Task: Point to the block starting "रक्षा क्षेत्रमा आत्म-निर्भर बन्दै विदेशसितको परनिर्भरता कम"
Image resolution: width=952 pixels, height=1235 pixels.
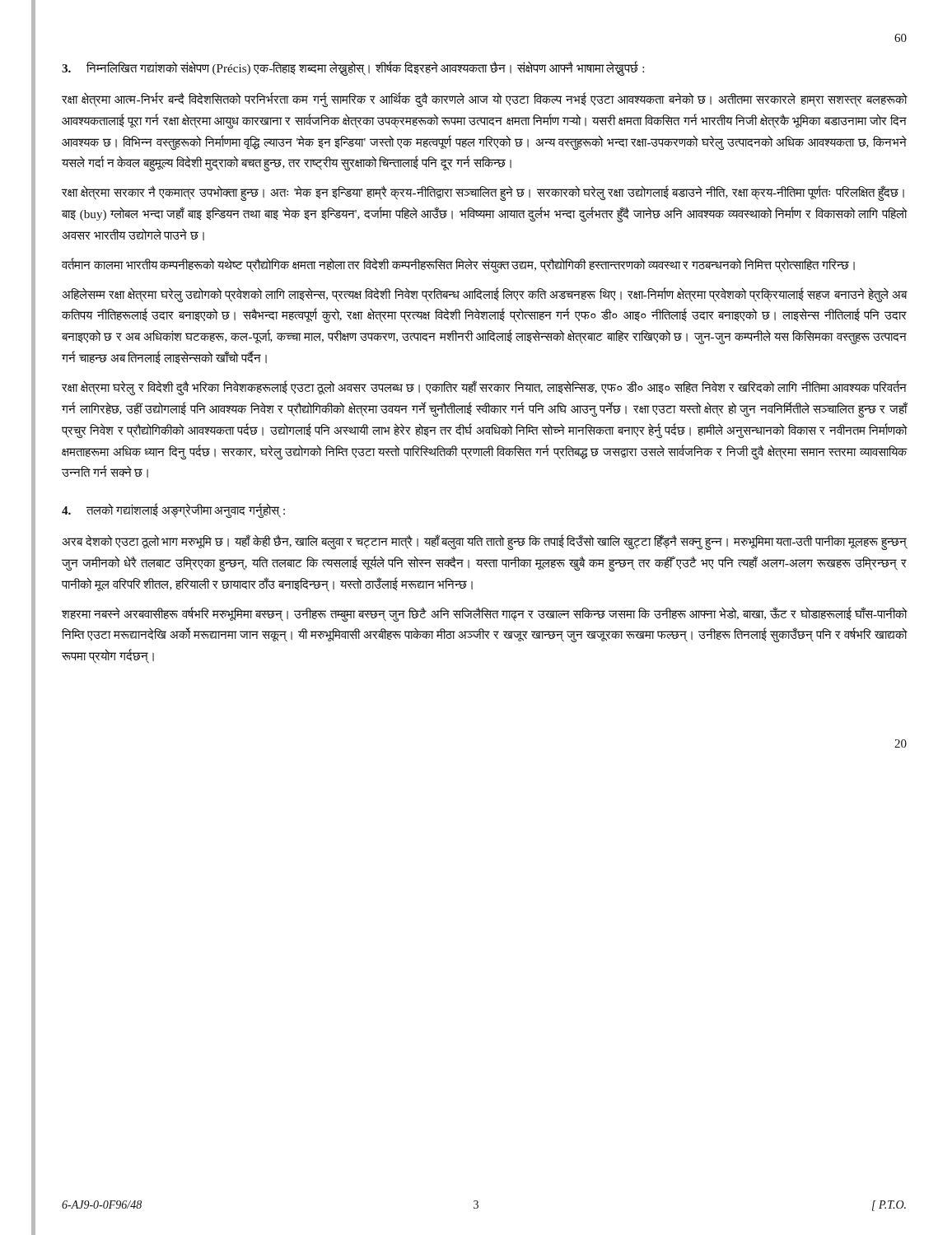Action: 484,131
